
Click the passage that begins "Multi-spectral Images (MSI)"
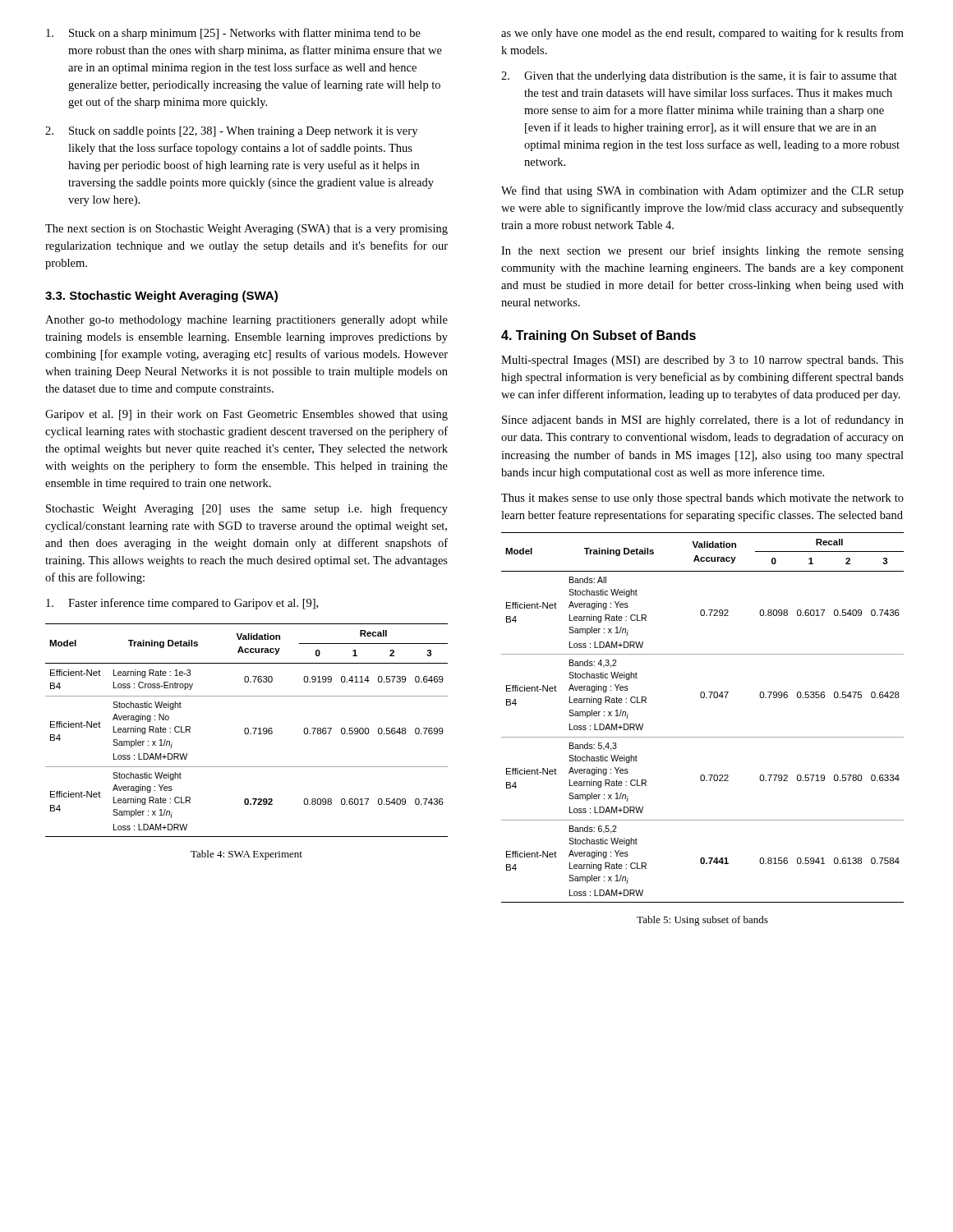click(x=702, y=377)
